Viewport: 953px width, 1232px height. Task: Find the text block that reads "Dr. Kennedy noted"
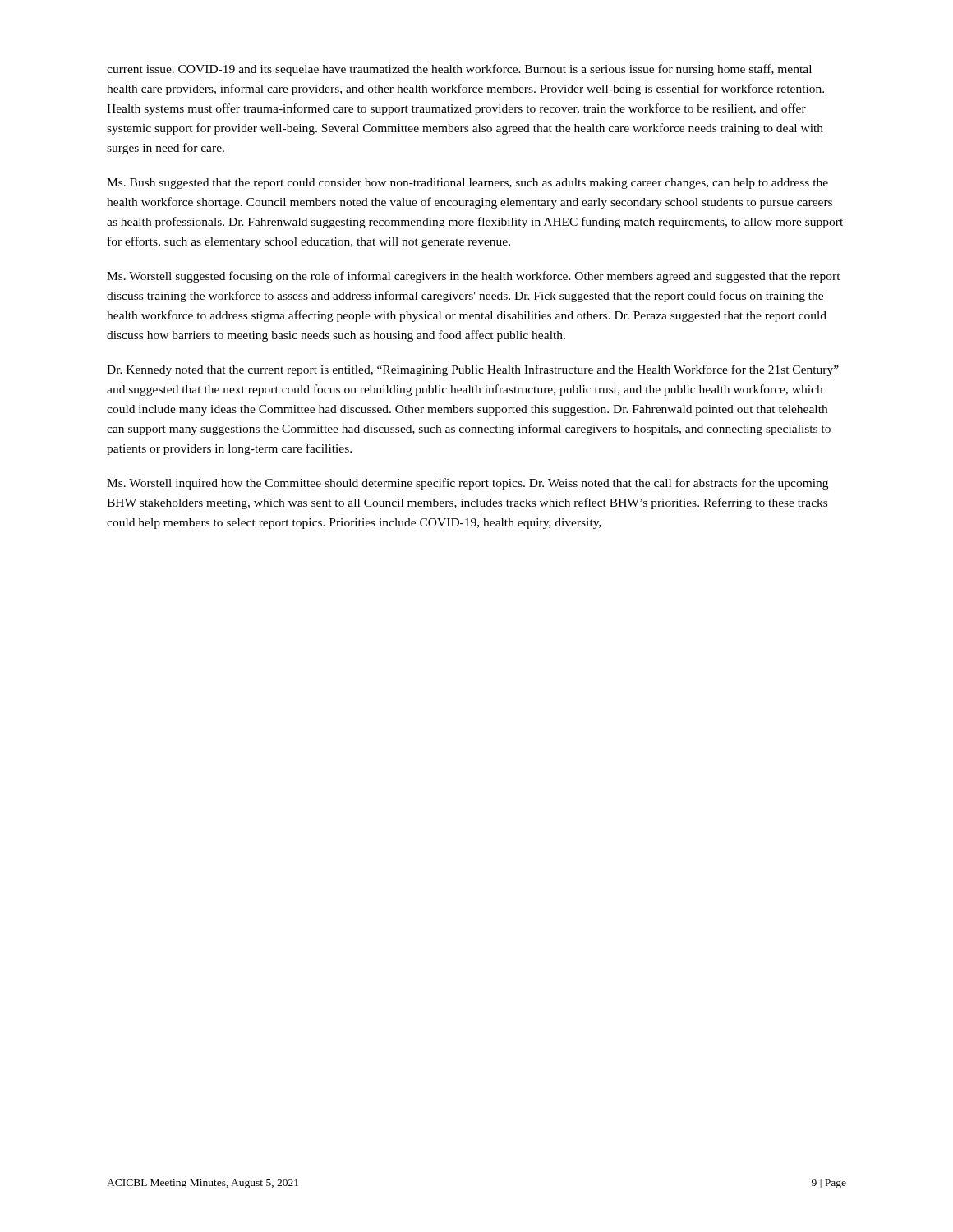(x=473, y=409)
